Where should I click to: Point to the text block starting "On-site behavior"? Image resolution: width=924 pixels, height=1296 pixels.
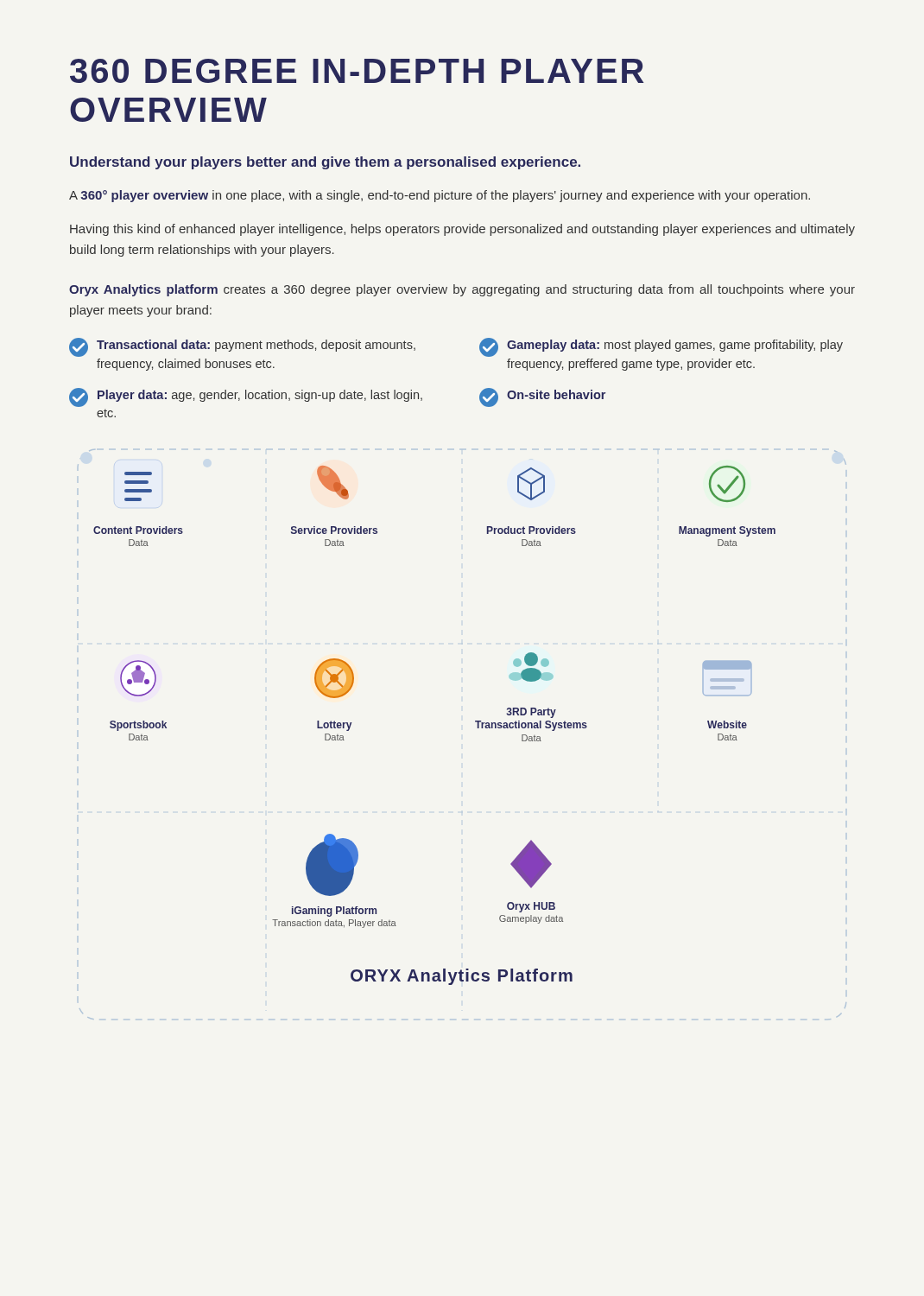[x=542, y=397]
